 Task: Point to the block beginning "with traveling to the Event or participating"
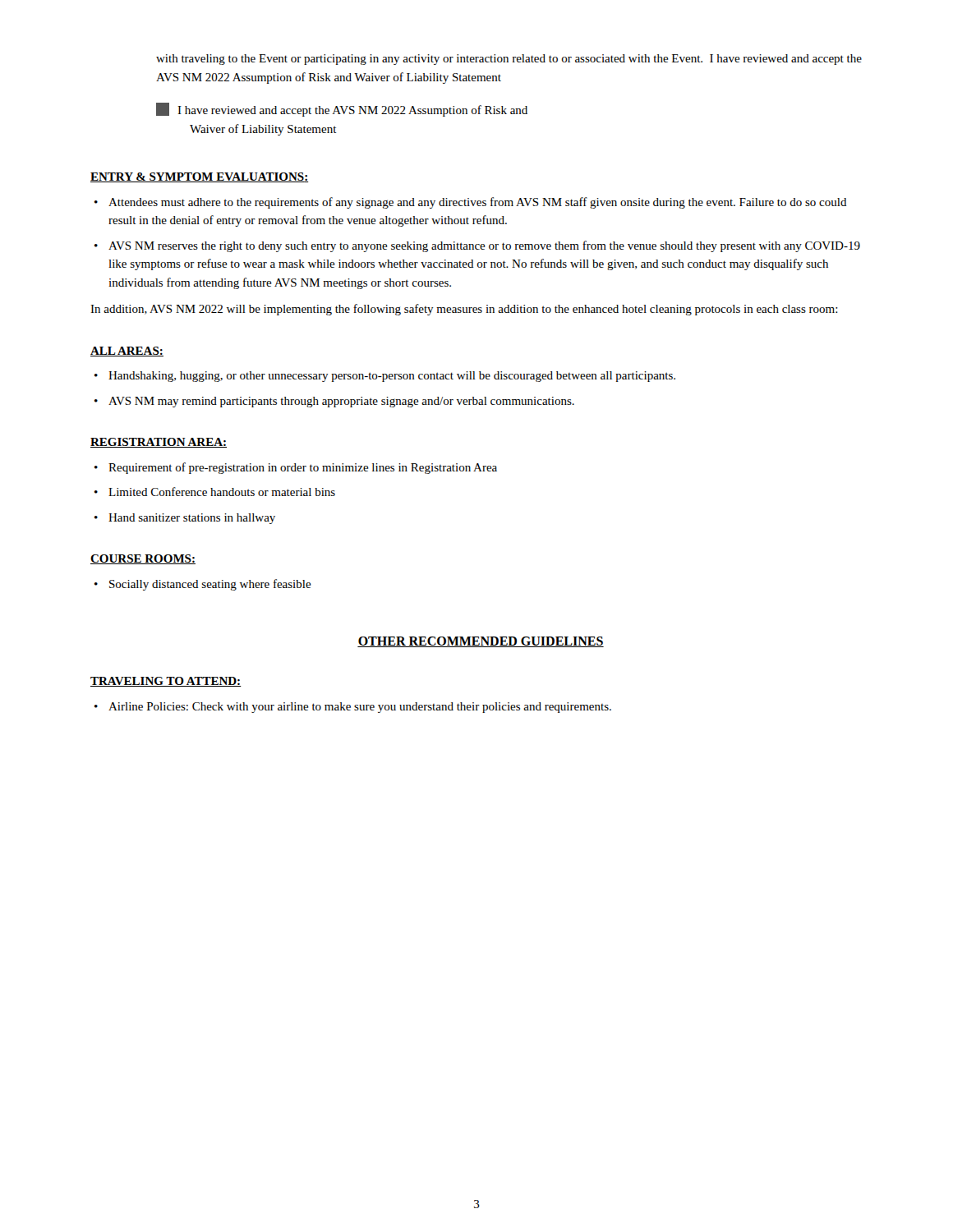pyautogui.click(x=509, y=68)
